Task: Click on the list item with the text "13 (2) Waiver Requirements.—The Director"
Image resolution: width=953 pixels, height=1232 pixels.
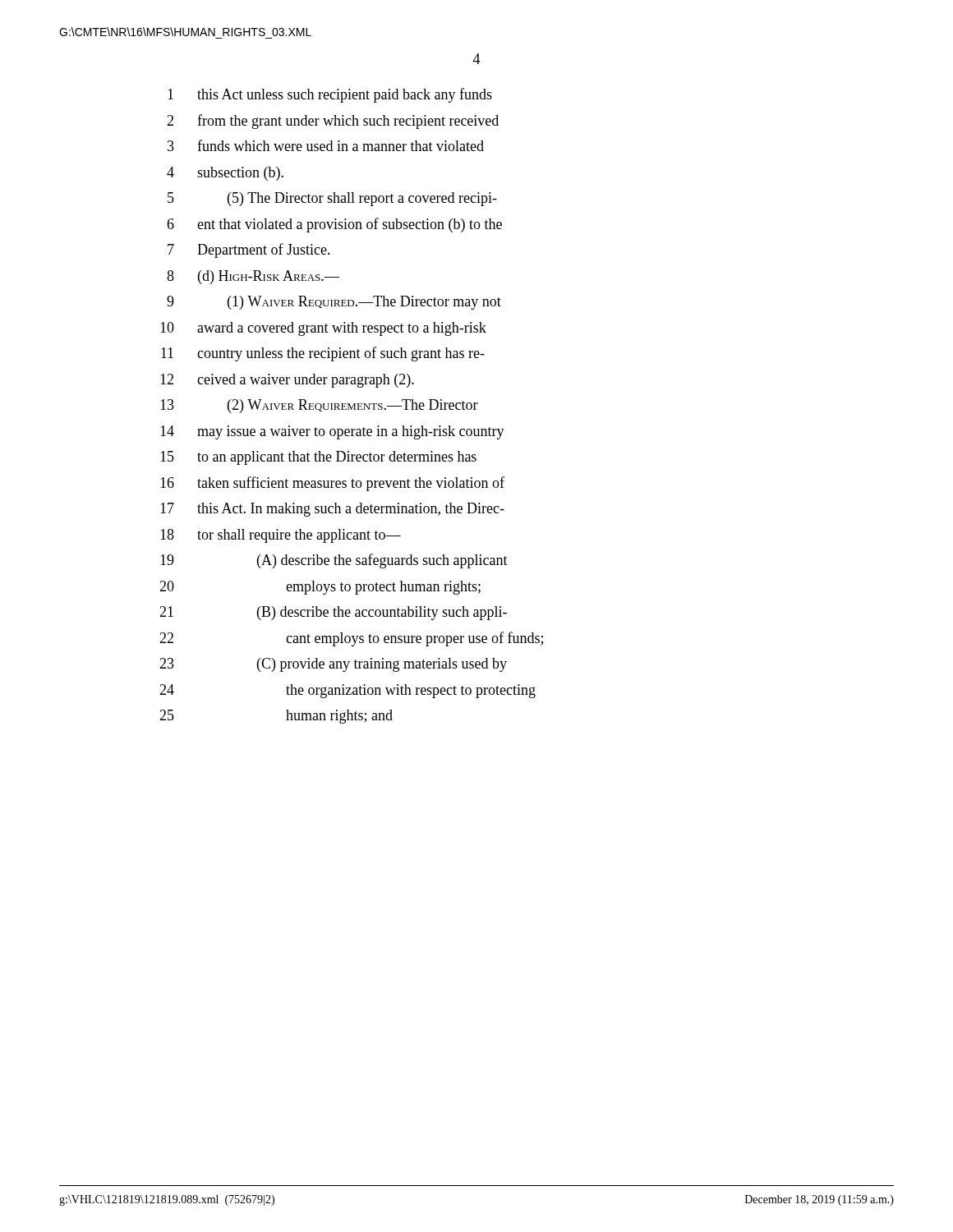Action: tap(319, 406)
